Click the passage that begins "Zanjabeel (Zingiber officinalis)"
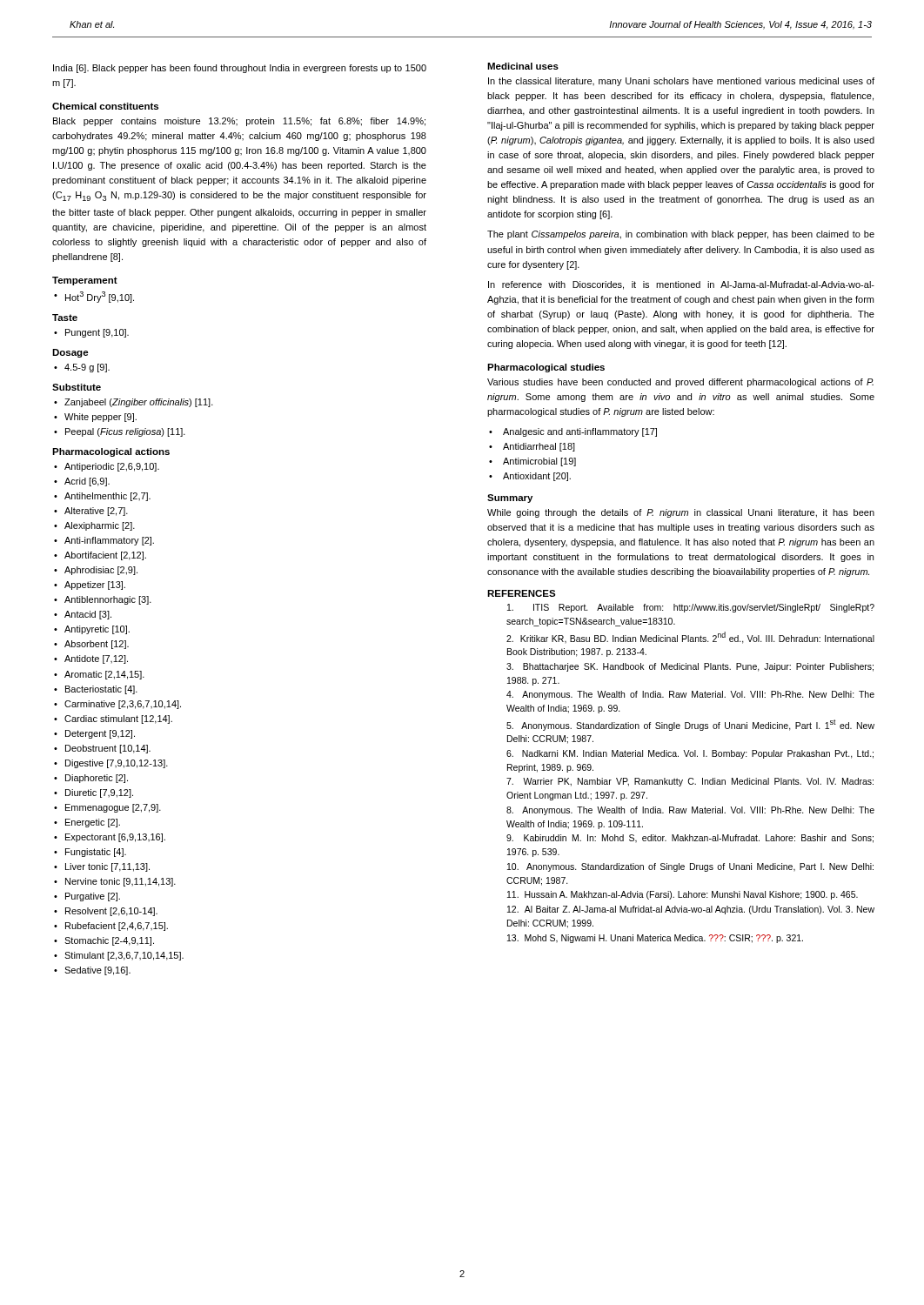The width and height of the screenshot is (924, 1305). tap(139, 402)
